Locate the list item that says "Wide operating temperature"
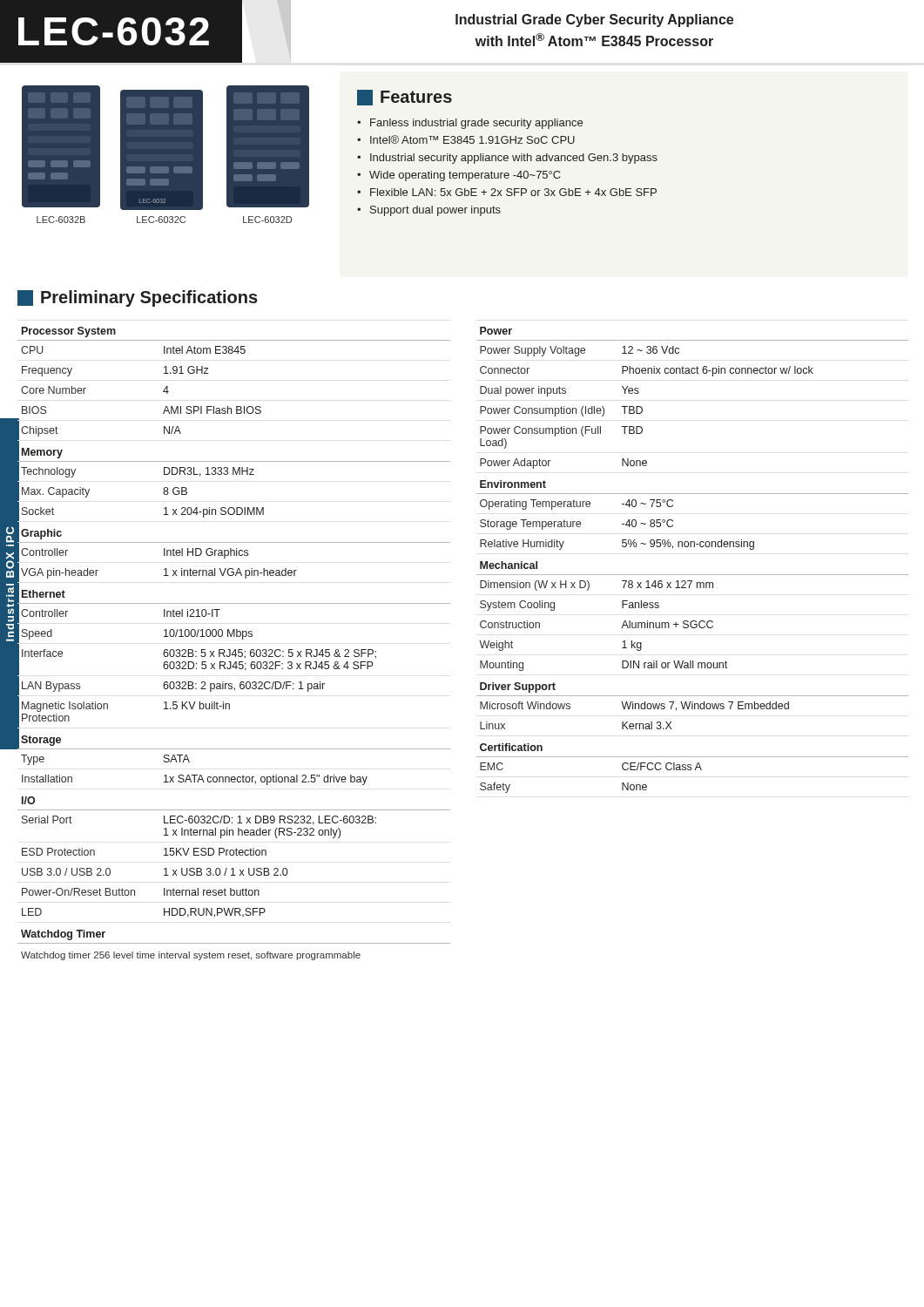The height and width of the screenshot is (1307, 924). [x=465, y=175]
